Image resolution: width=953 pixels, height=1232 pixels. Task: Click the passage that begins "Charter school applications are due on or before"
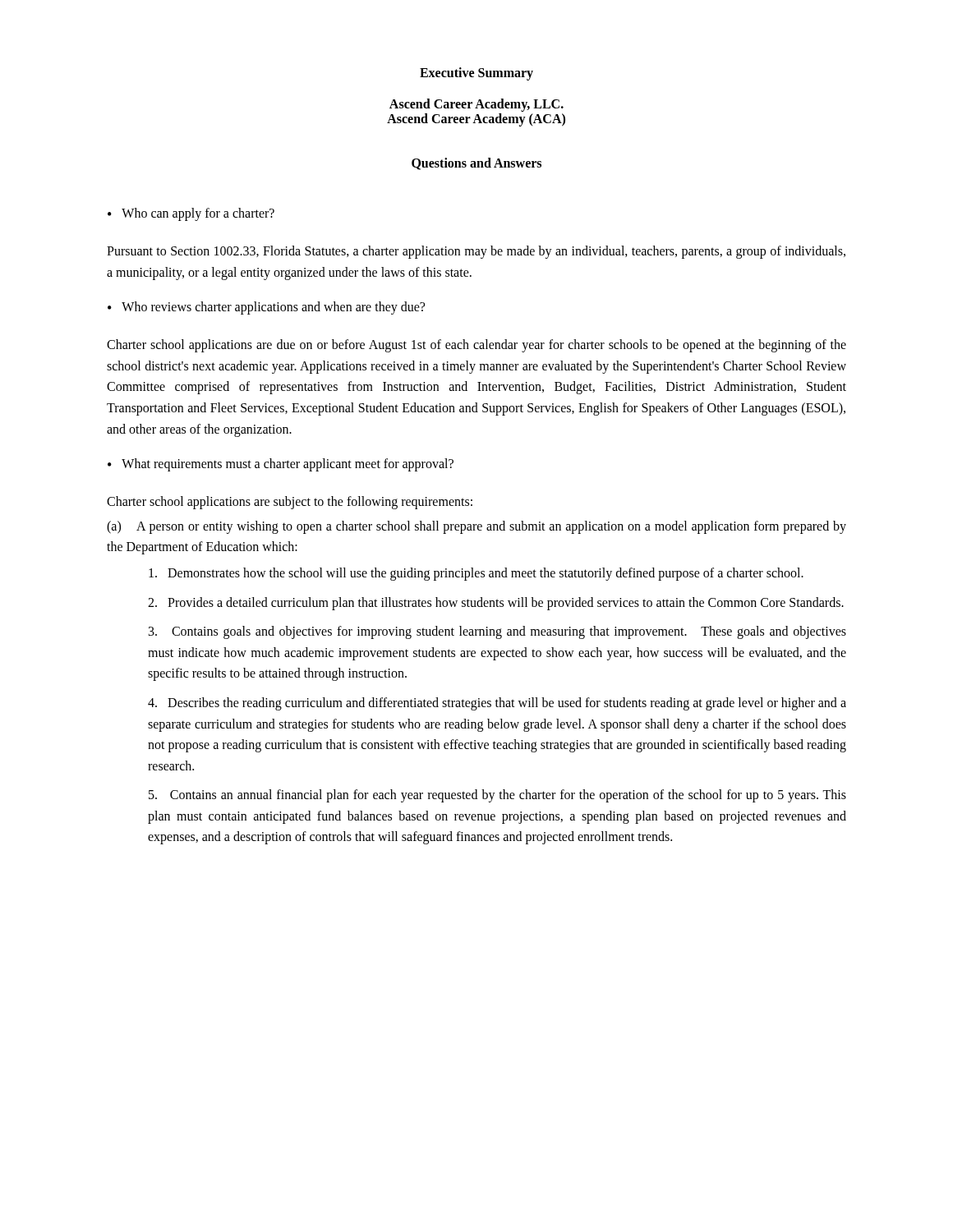click(476, 387)
